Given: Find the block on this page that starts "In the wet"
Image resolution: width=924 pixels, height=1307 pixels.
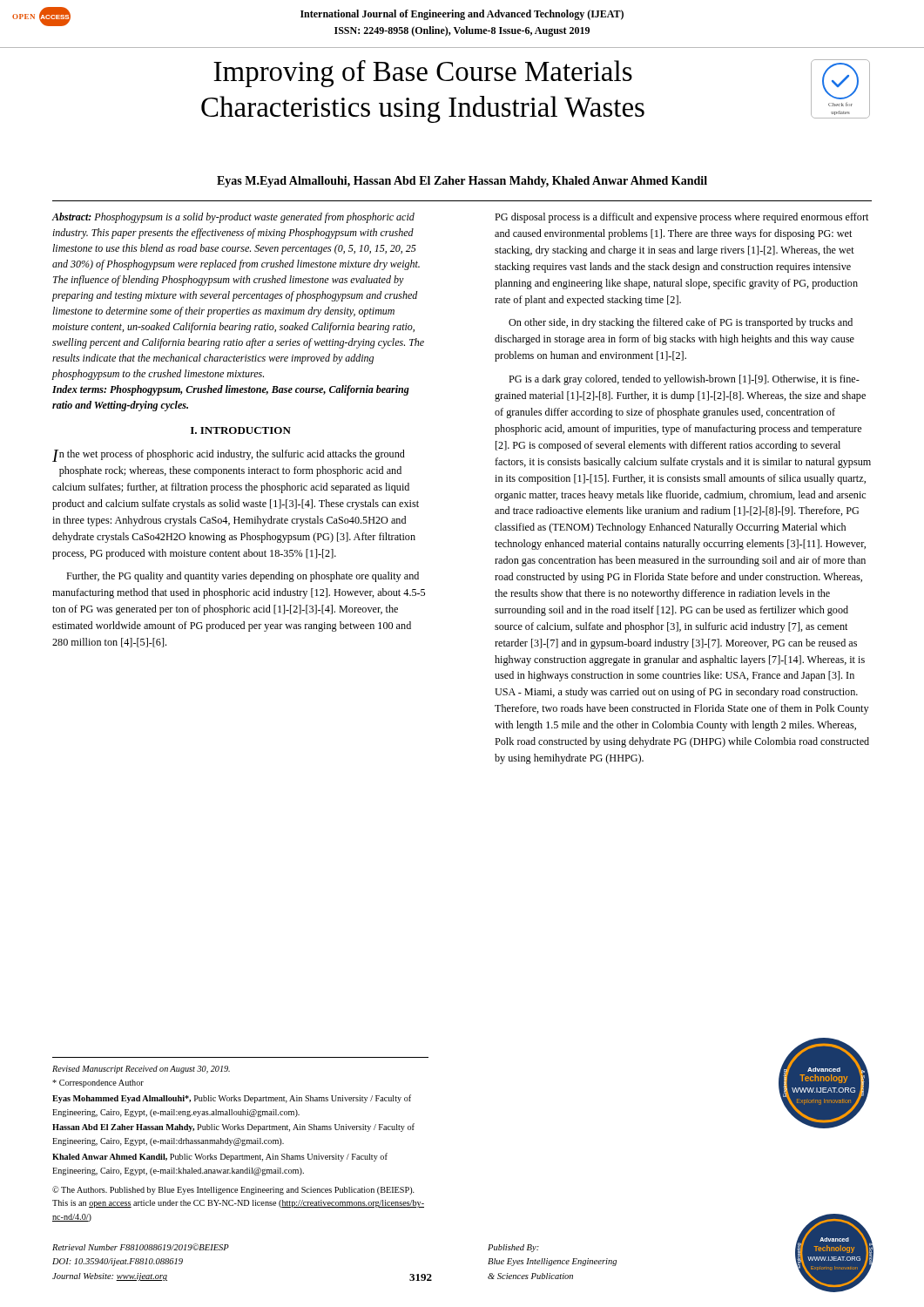Looking at the screenshot, I should (240, 549).
